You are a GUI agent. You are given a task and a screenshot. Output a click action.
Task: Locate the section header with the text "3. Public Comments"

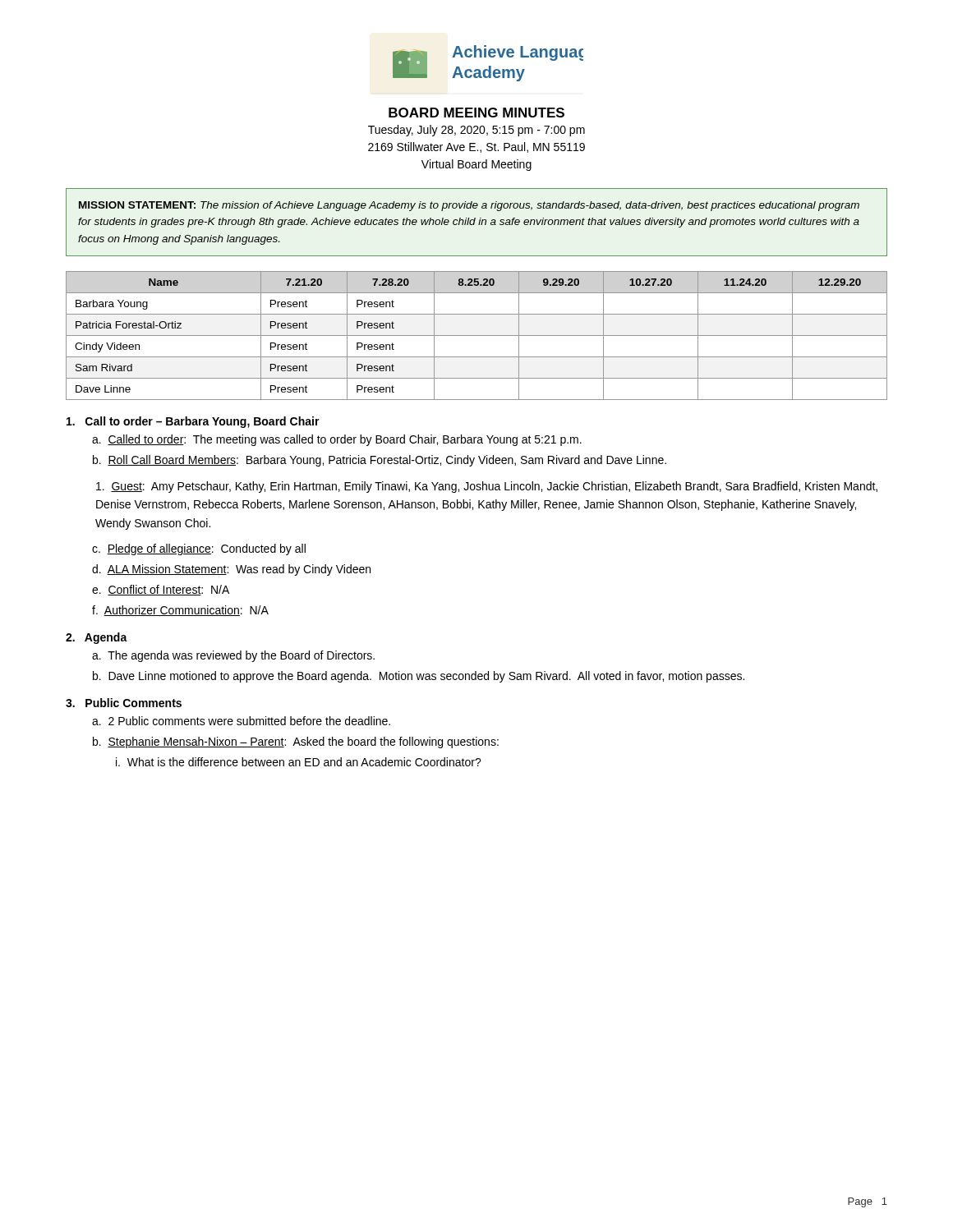click(124, 703)
